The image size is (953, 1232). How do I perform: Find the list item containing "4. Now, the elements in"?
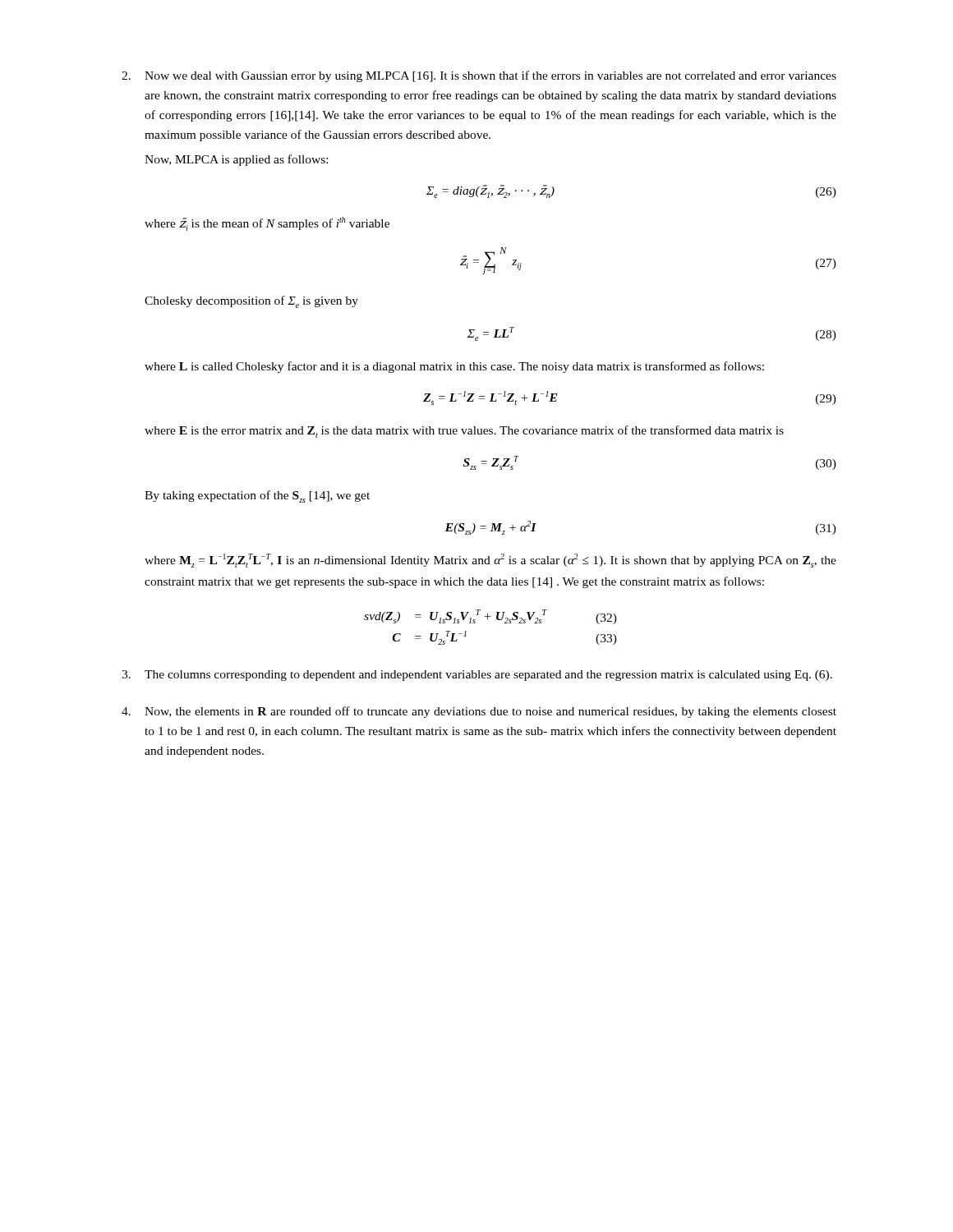tap(479, 733)
